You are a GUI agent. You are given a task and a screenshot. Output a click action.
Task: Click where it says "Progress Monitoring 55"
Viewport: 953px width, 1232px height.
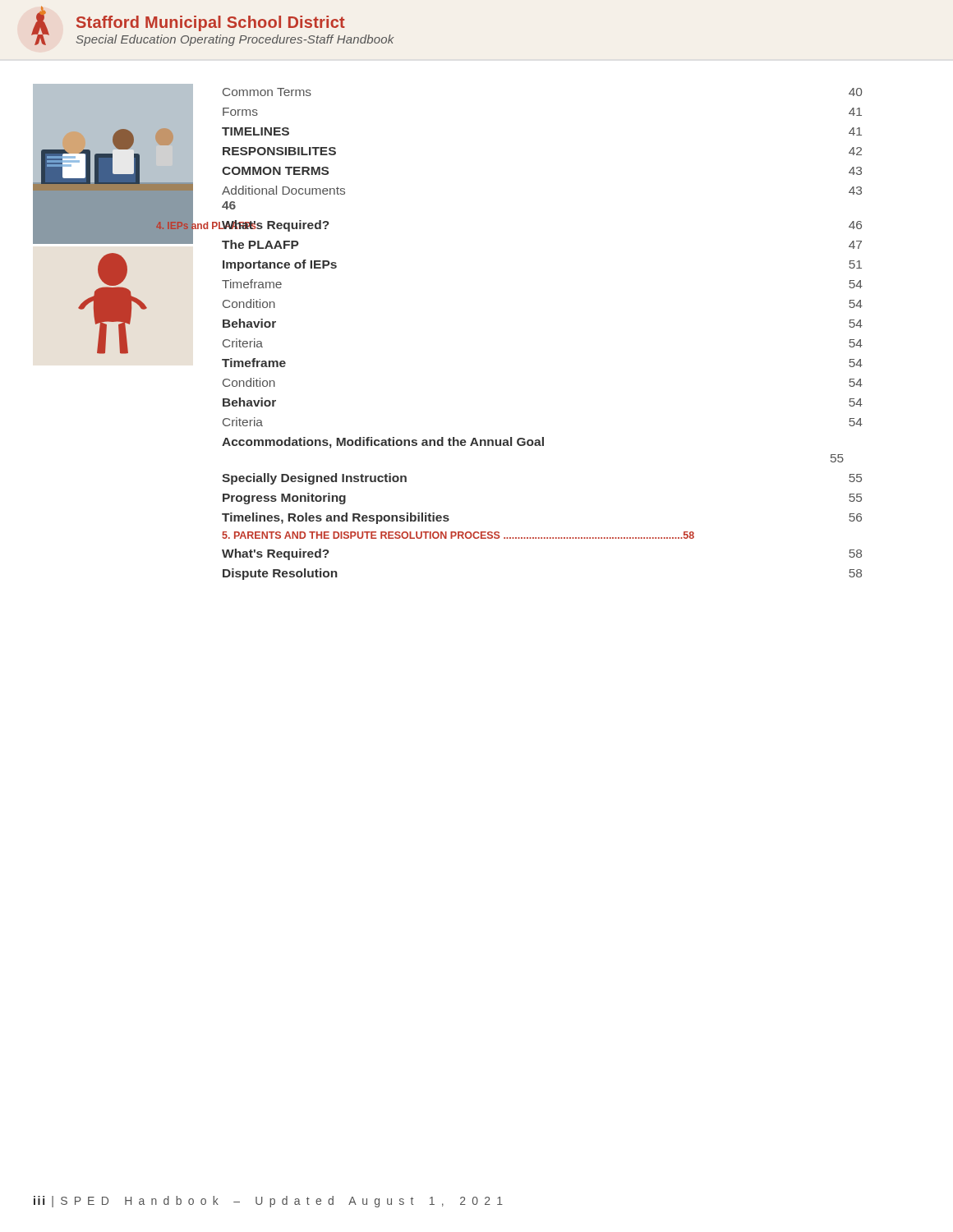click(285, 498)
